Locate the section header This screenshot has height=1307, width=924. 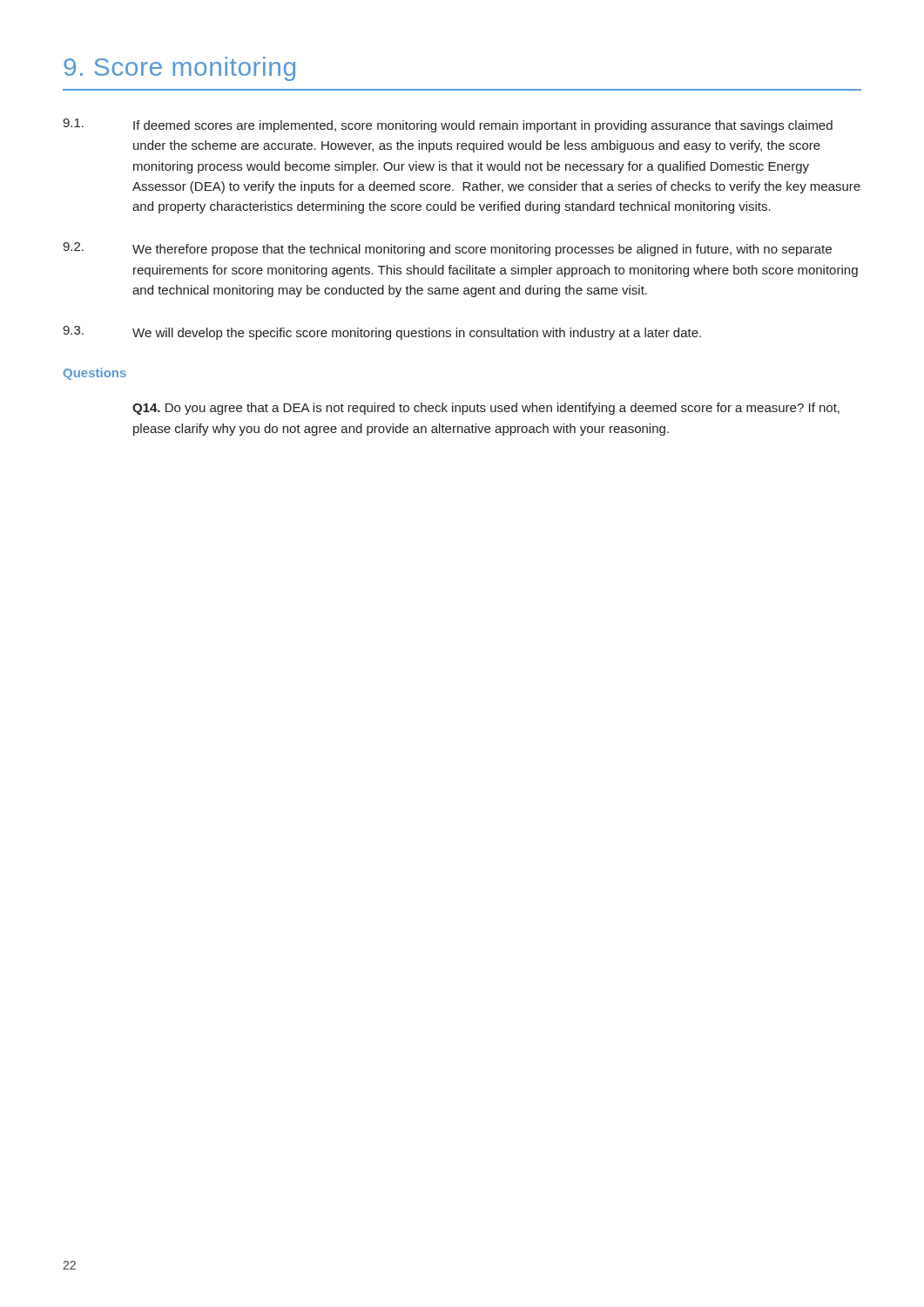95,373
